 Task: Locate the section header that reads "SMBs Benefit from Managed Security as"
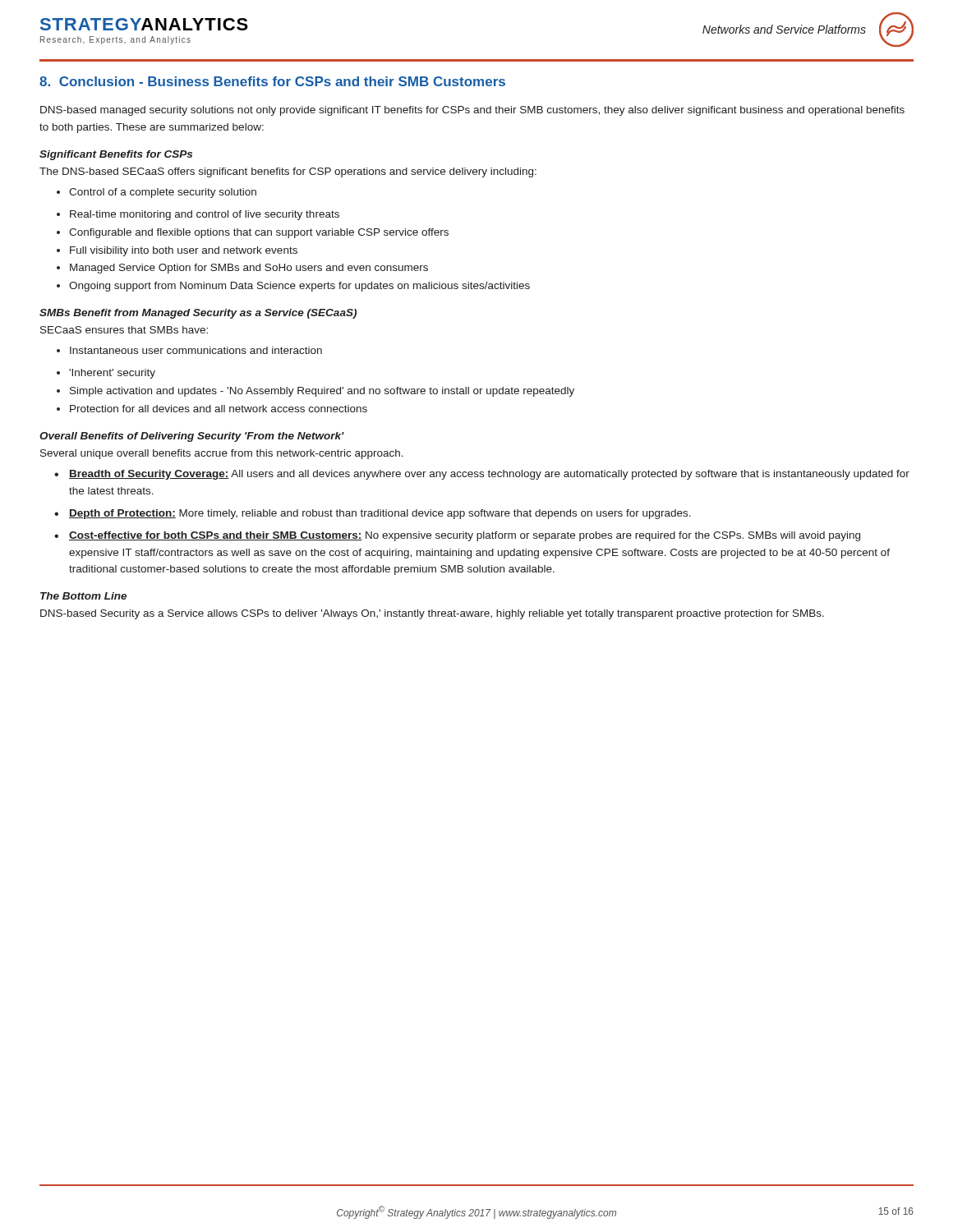click(198, 314)
